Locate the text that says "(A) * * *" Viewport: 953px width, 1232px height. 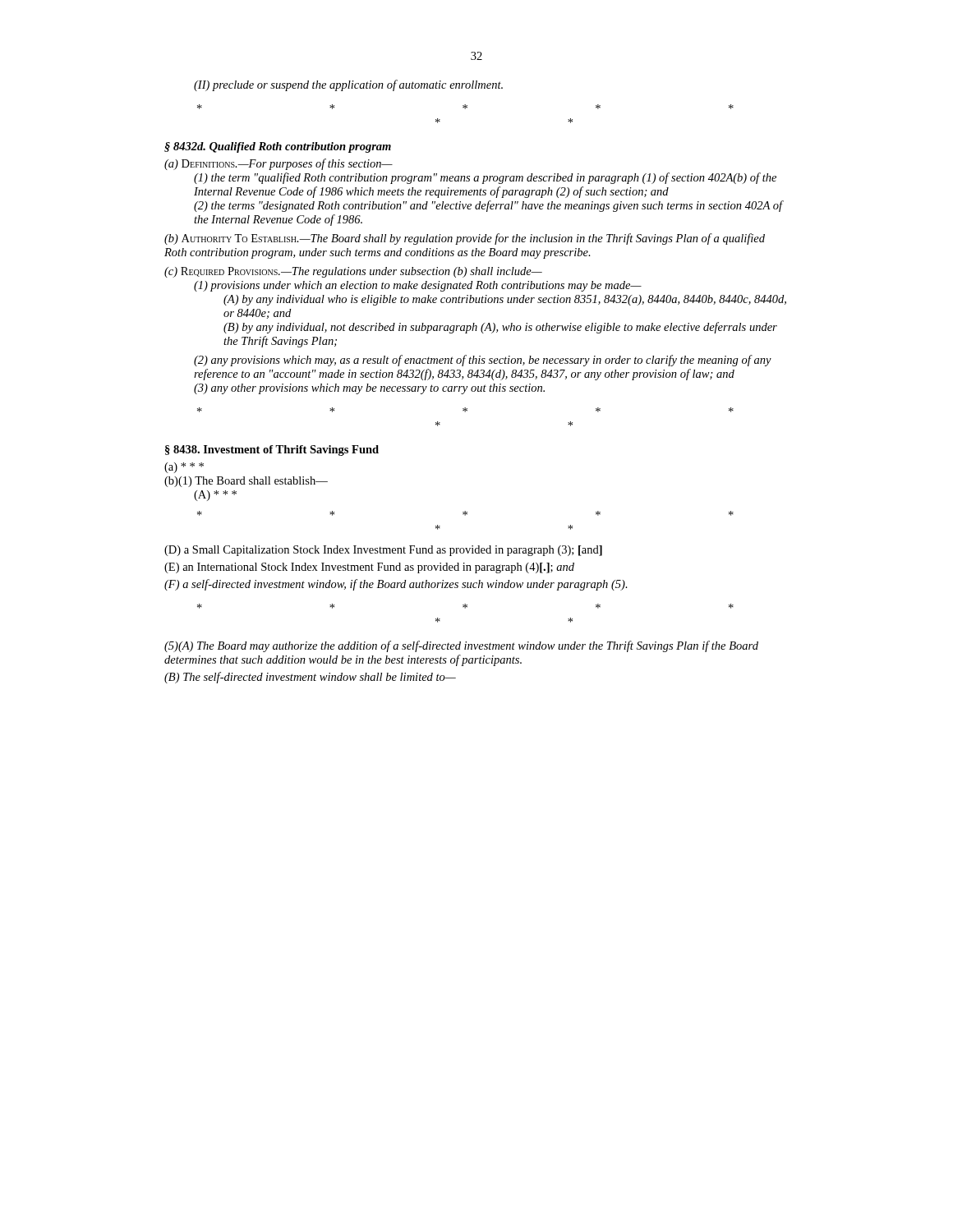point(216,494)
